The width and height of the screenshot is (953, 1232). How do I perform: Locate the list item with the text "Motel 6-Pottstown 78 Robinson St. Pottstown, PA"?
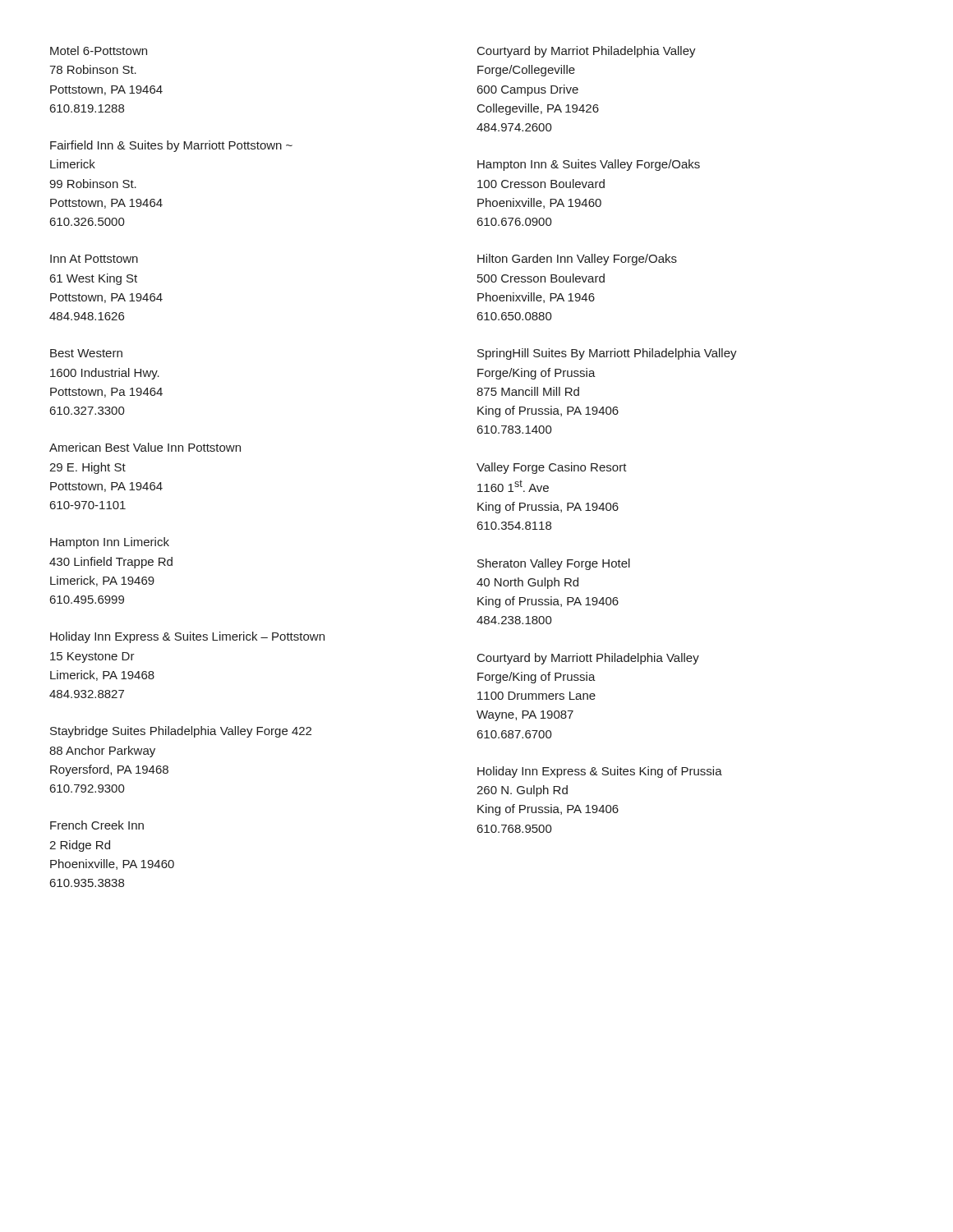click(99, 51)
